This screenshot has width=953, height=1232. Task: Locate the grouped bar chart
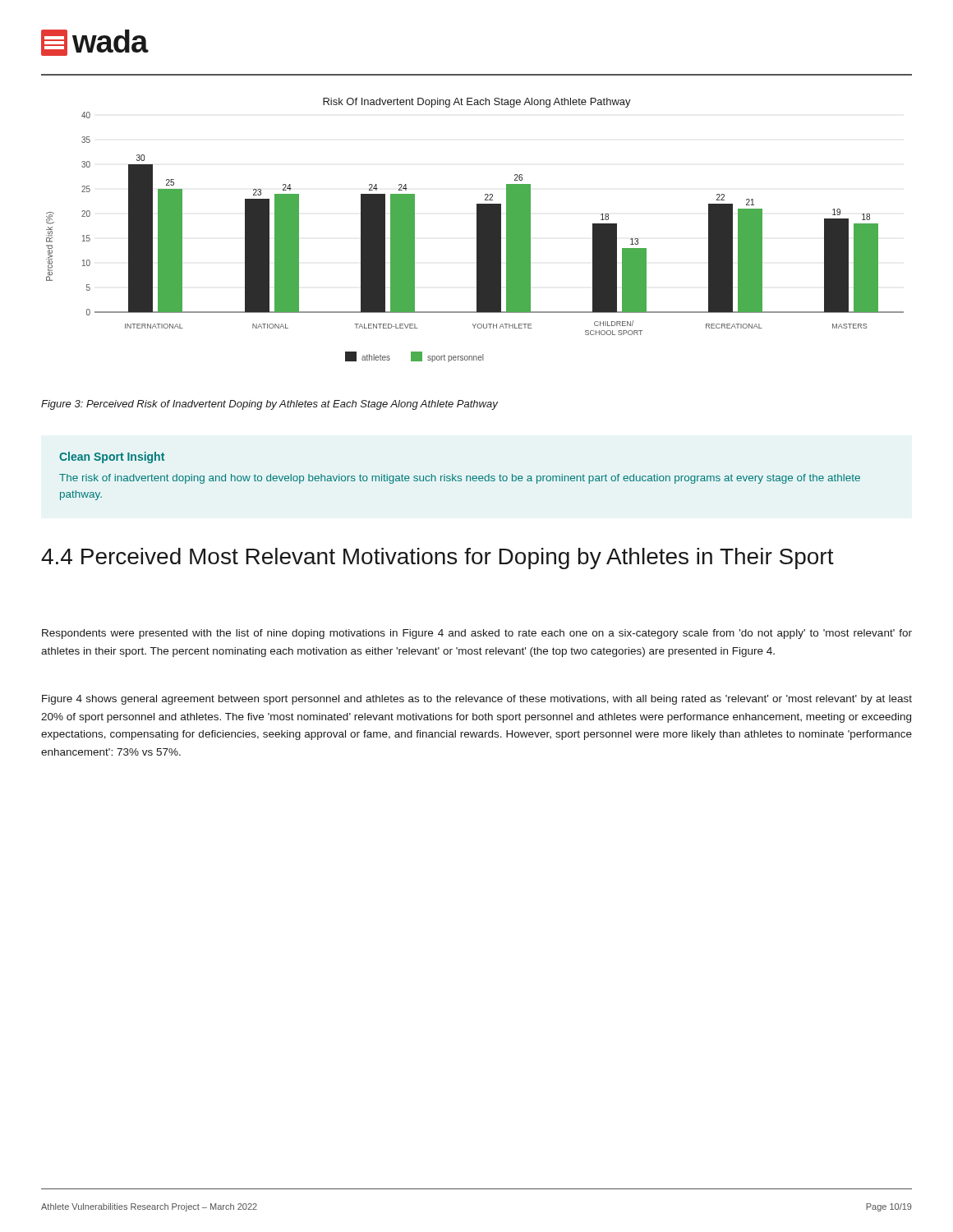476,238
